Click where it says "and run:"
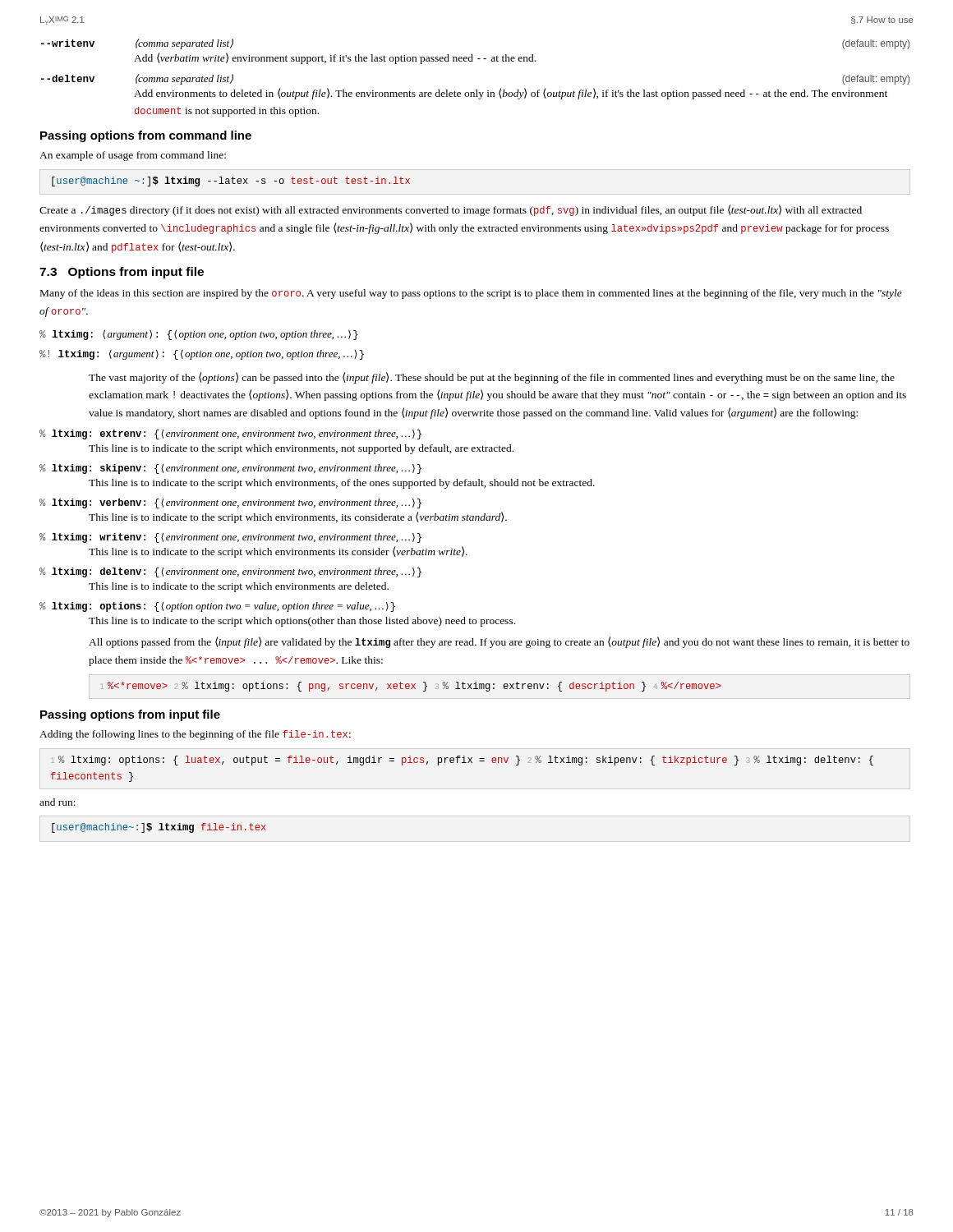953x1232 pixels. click(58, 802)
